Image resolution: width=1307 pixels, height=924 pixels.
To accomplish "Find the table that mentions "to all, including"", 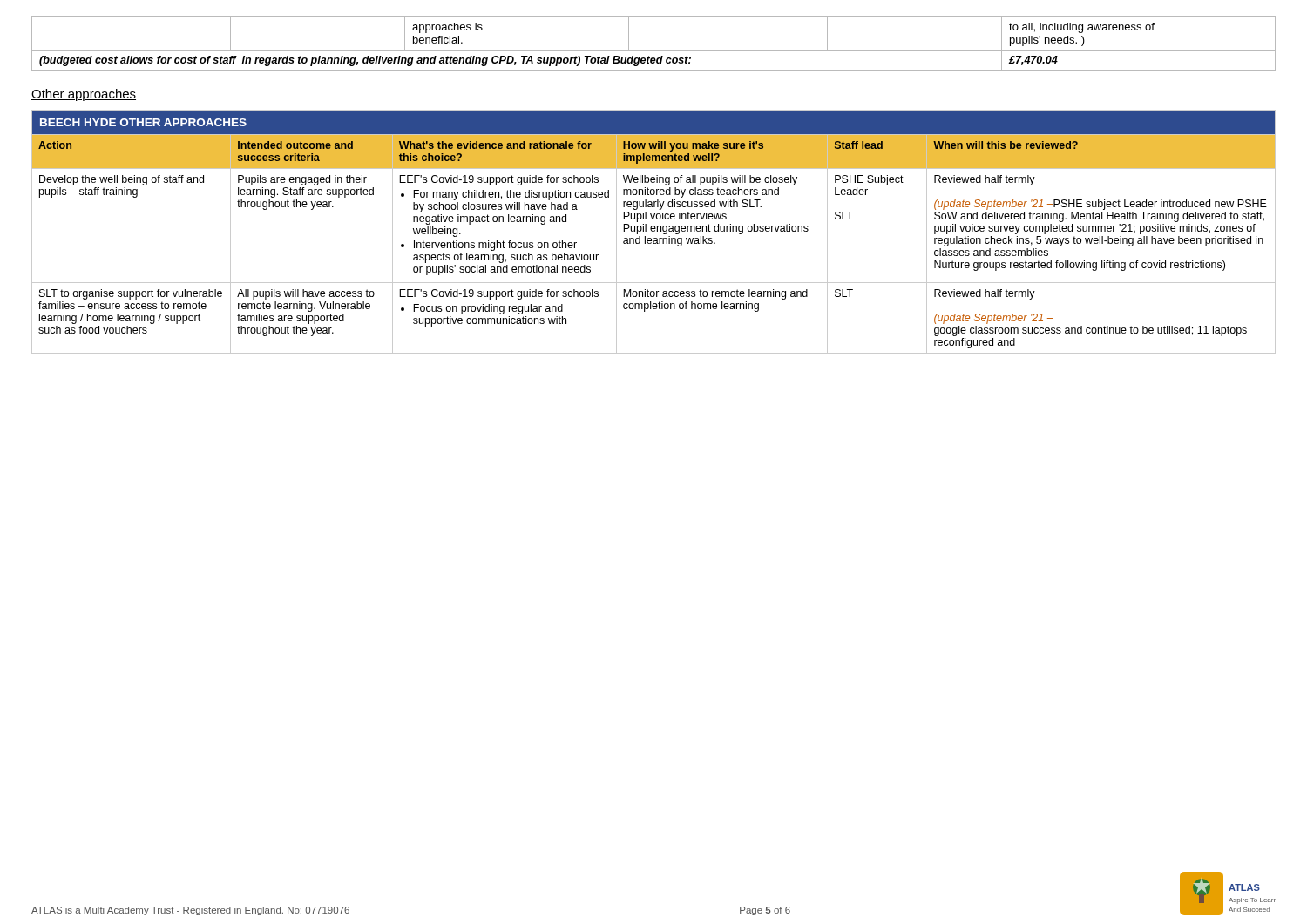I will coord(654,43).
